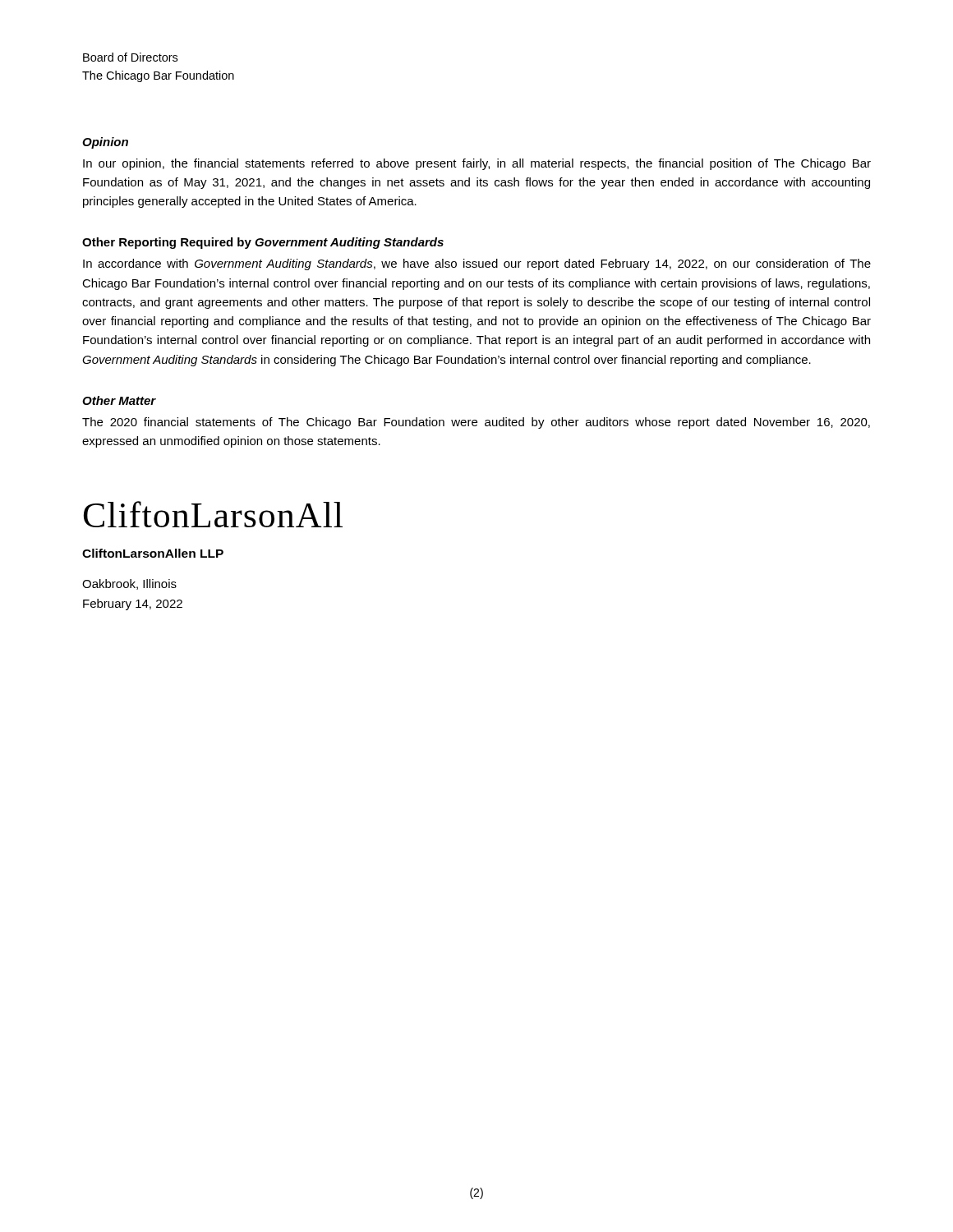953x1232 pixels.
Task: Where does it say "Oakbrook, Illinois February 14, 2022"?
Action: tap(133, 593)
